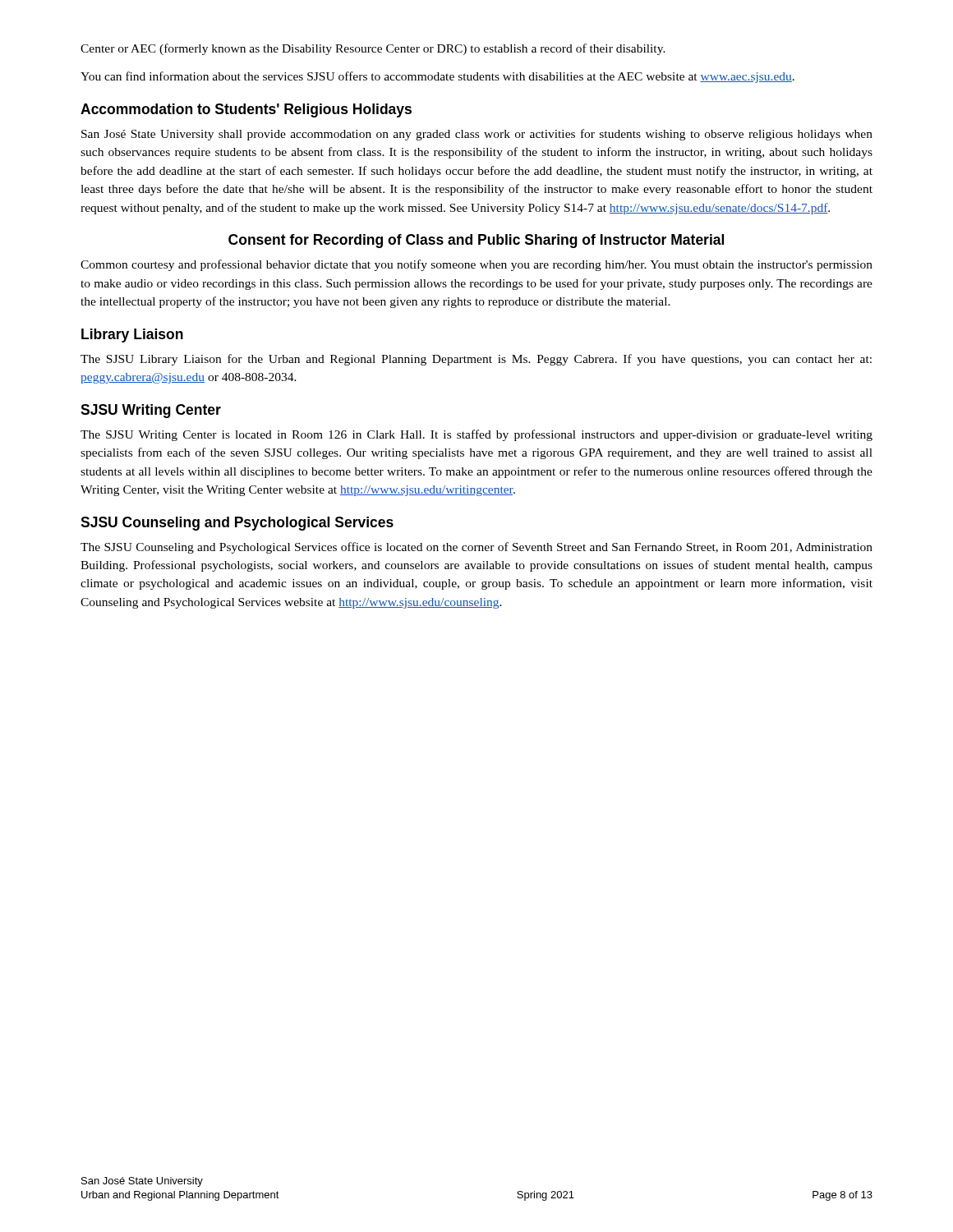Screen dimensions: 1232x953
Task: Click on the text block with the text "San José State University shall"
Action: click(x=476, y=171)
